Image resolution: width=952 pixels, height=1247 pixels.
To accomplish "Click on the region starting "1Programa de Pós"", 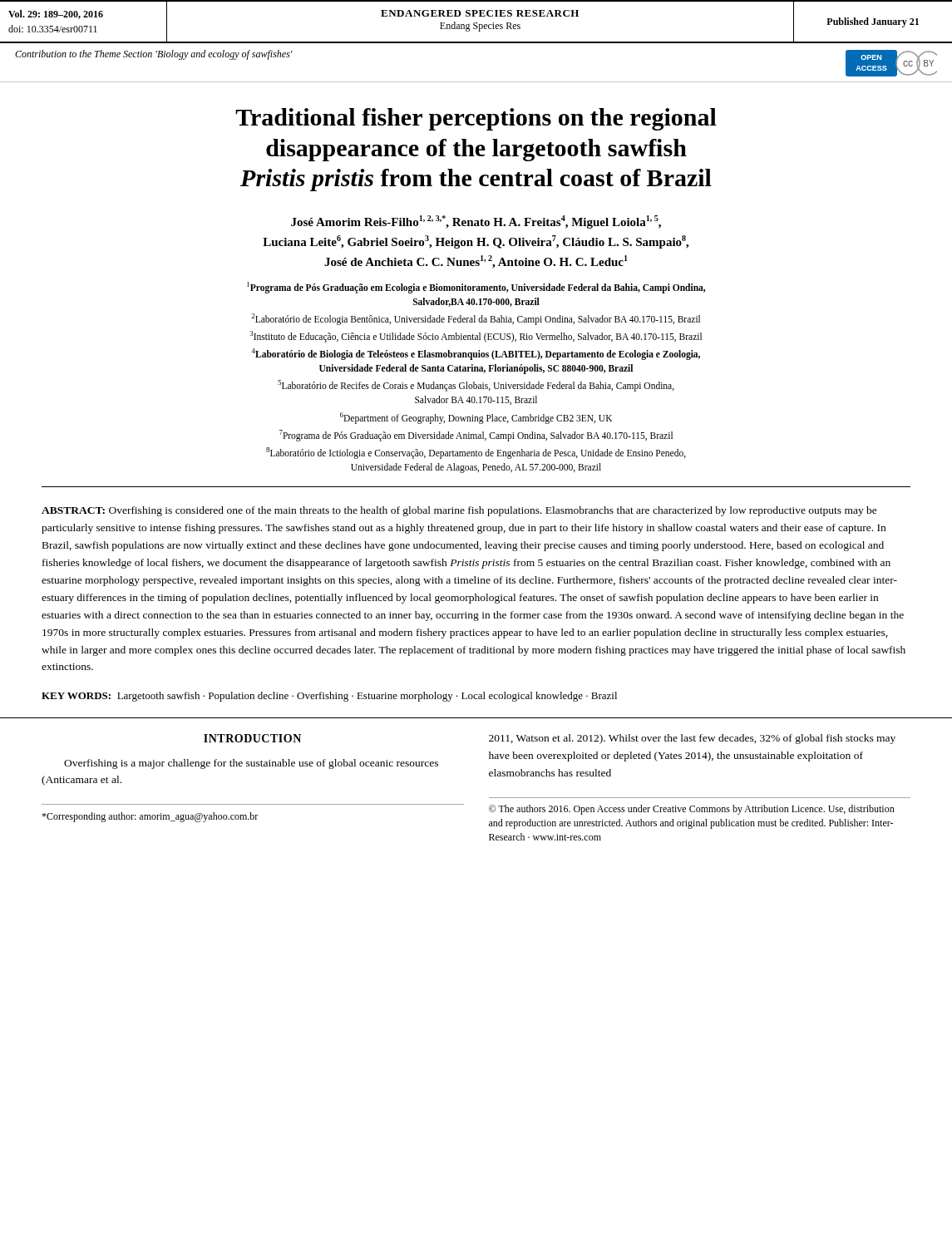I will coord(476,377).
